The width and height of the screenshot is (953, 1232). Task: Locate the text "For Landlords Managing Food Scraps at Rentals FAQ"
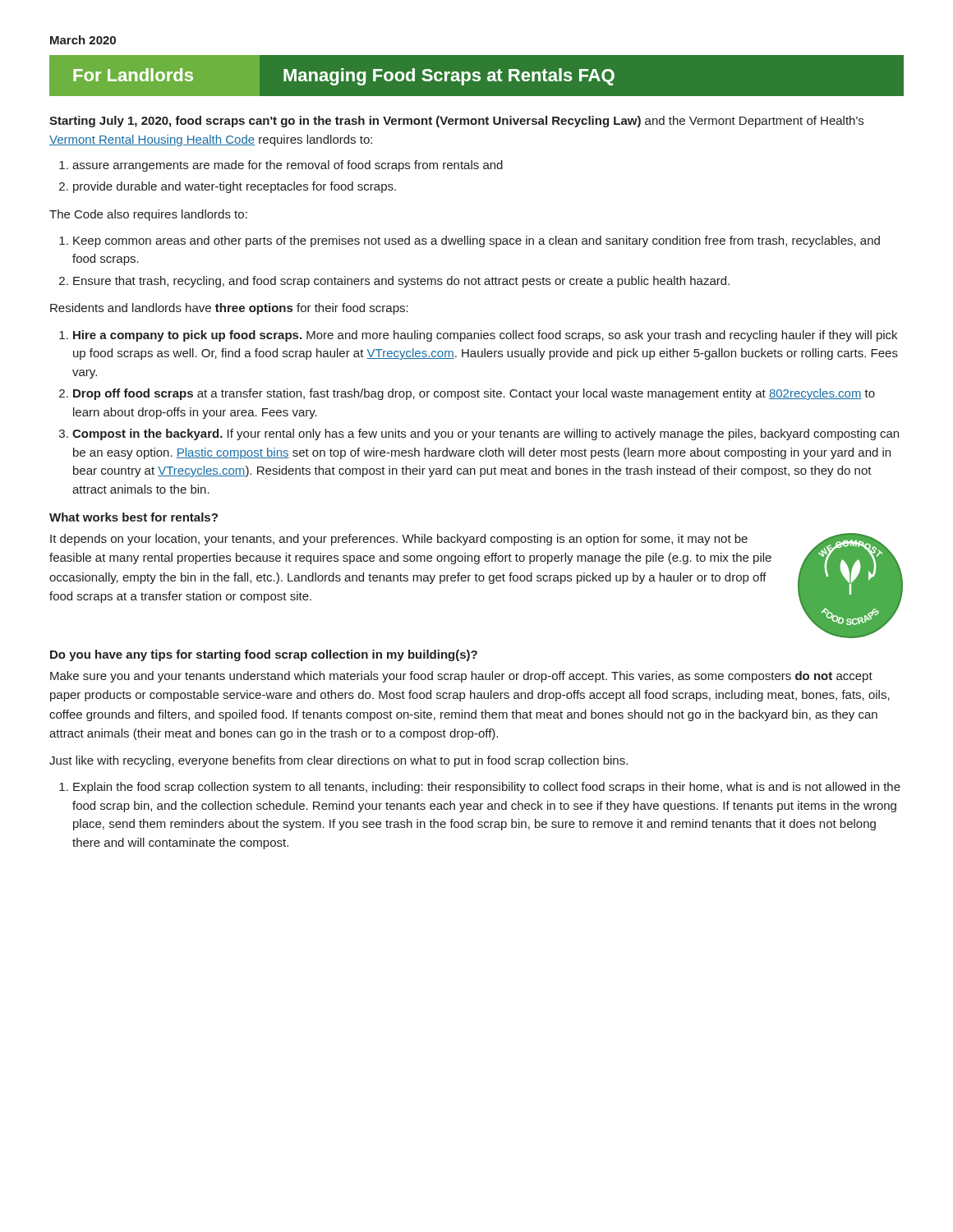476,76
